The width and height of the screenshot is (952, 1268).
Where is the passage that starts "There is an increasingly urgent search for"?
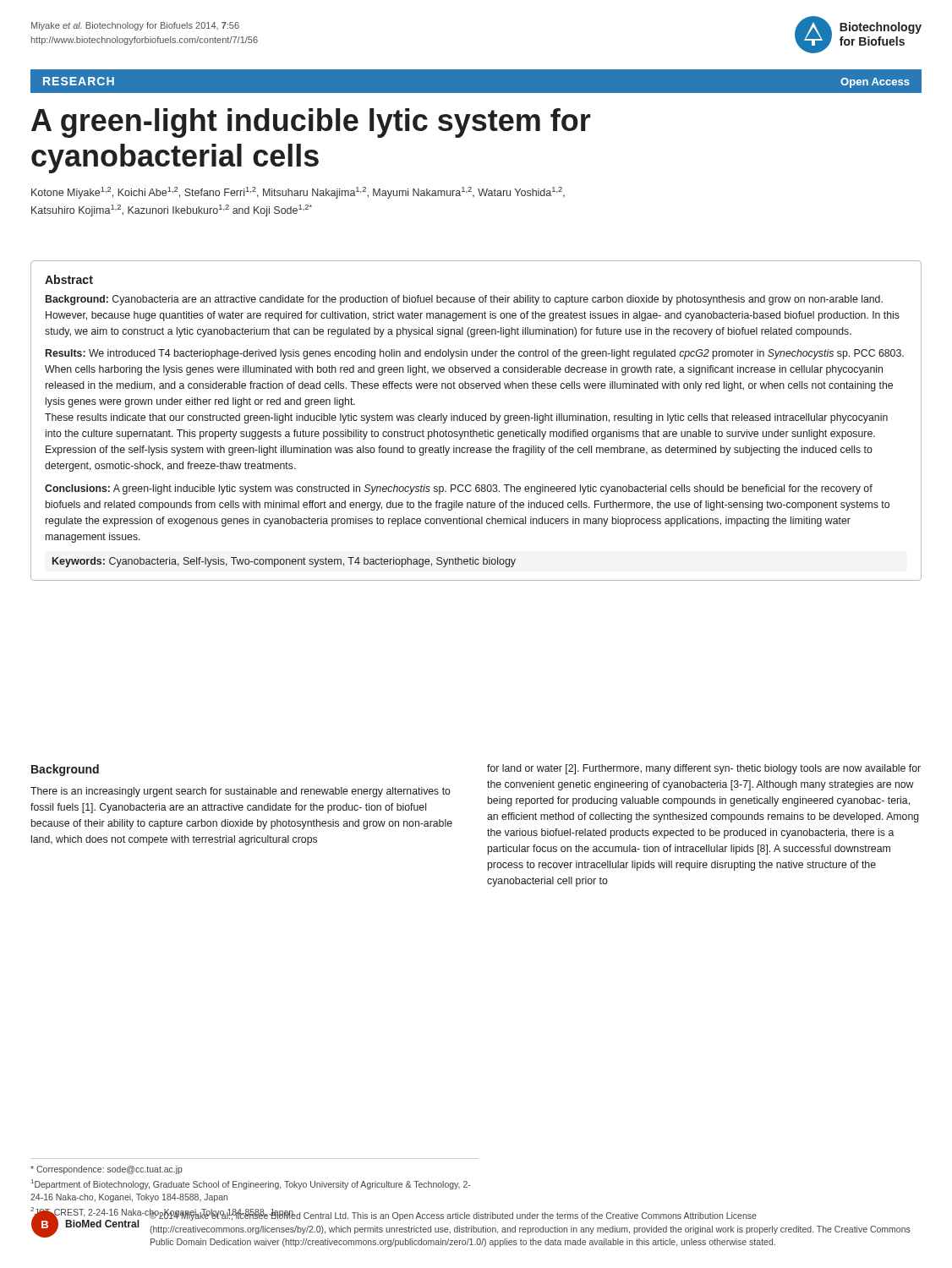coord(241,815)
